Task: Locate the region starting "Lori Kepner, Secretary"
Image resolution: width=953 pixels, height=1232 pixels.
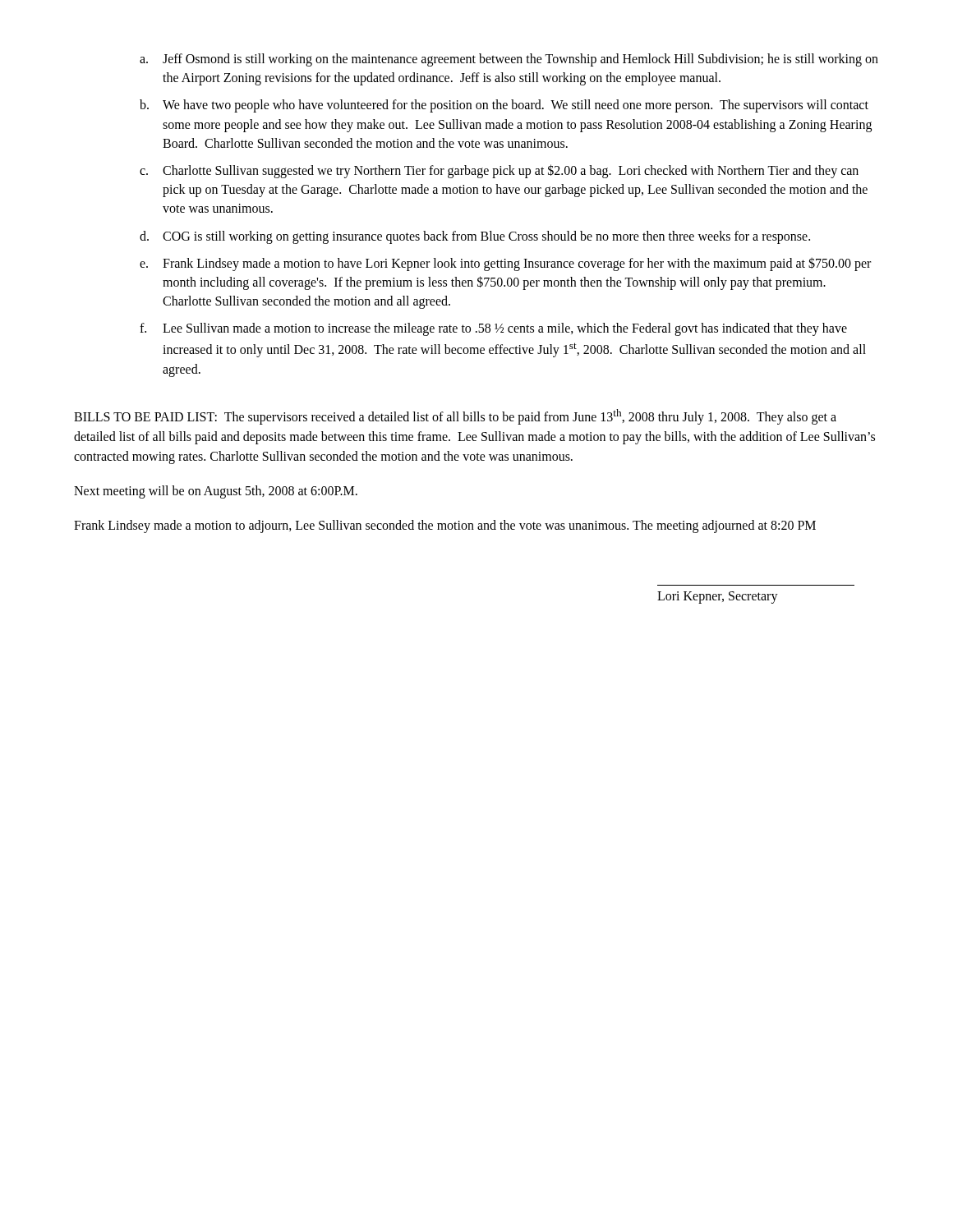Action: pyautogui.click(x=756, y=595)
